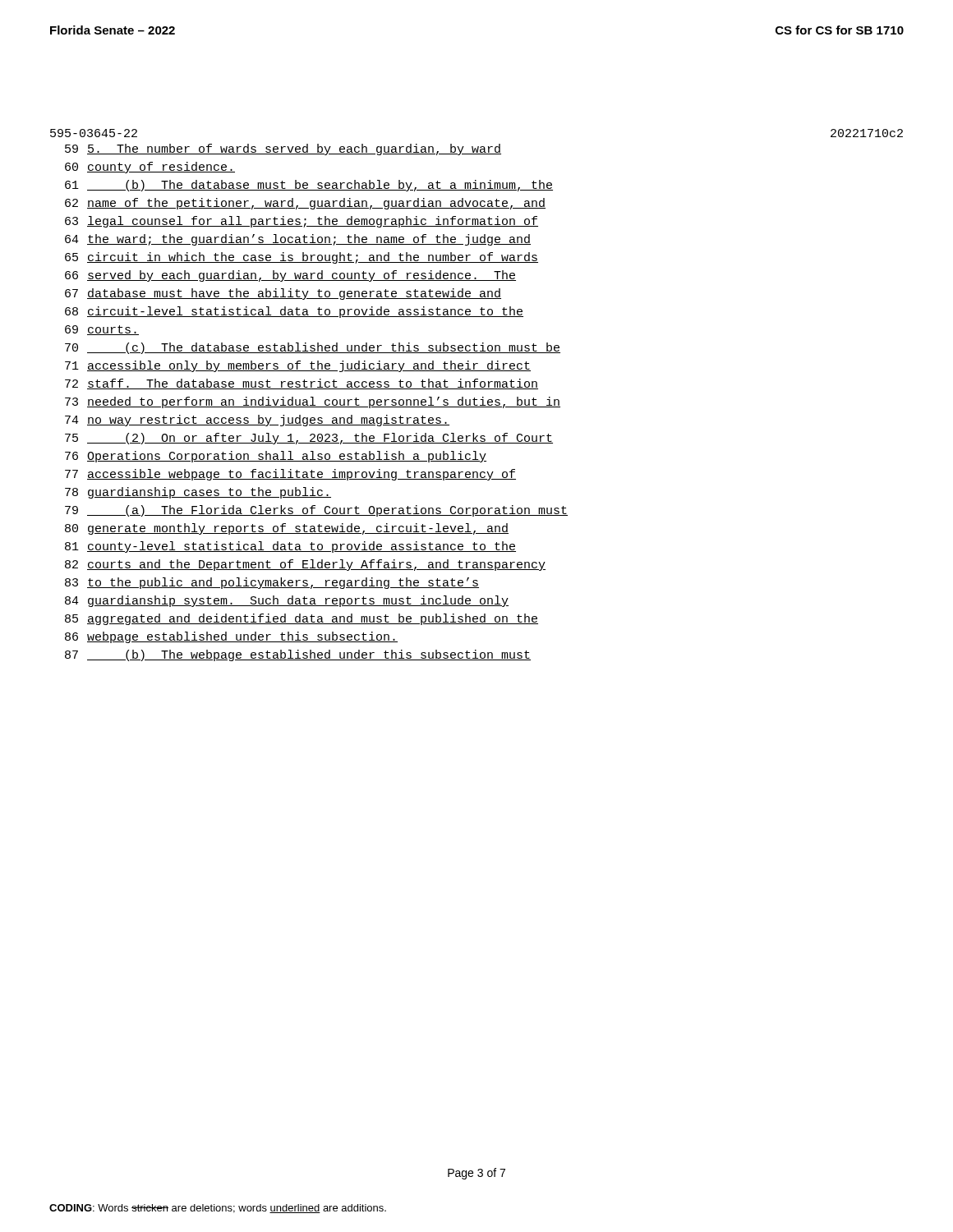This screenshot has height=1232, width=953.
Task: Find the block on this page that starts "CODING: Words stricken are"
Action: [x=218, y=1208]
